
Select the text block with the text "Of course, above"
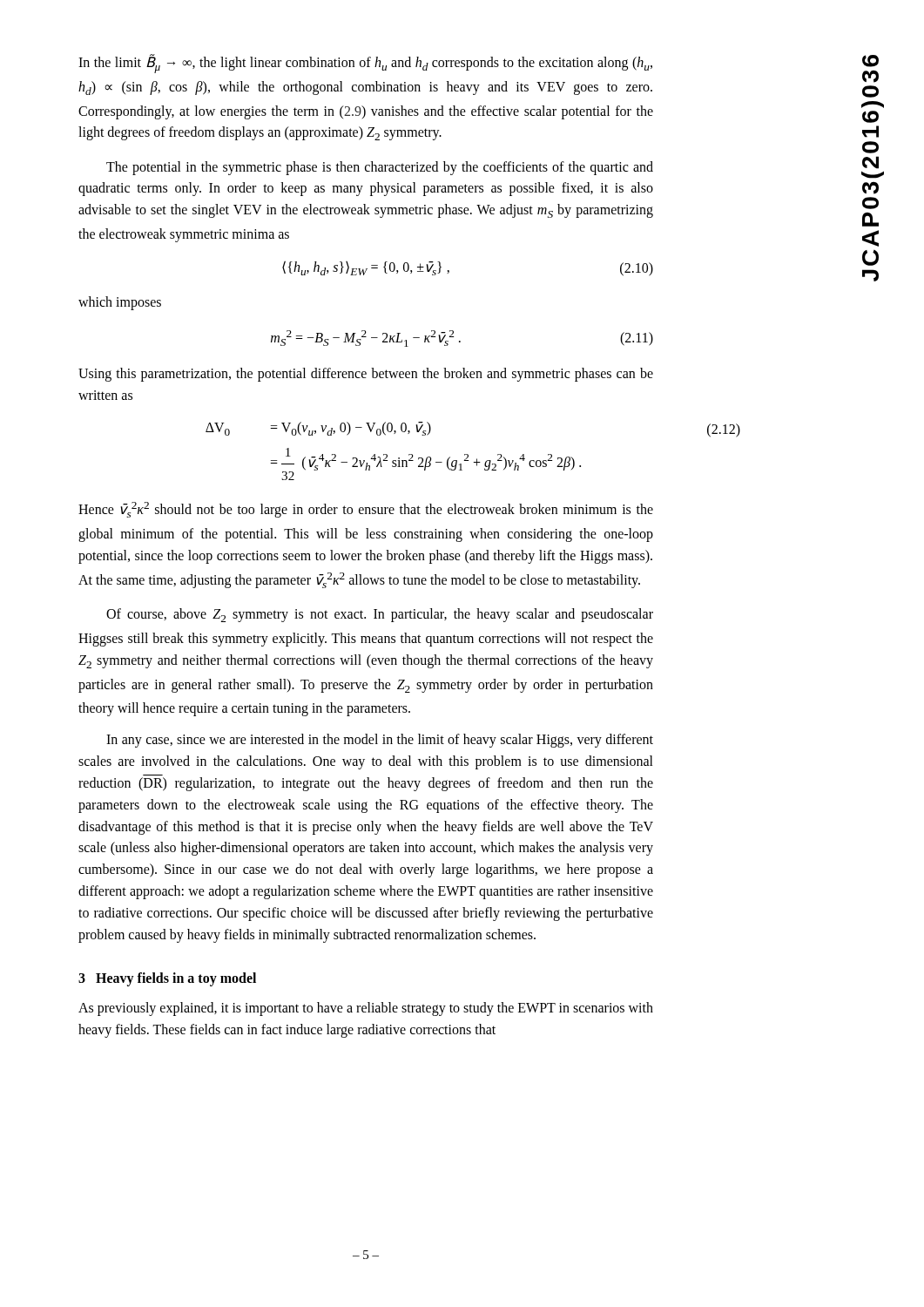pyautogui.click(x=366, y=662)
